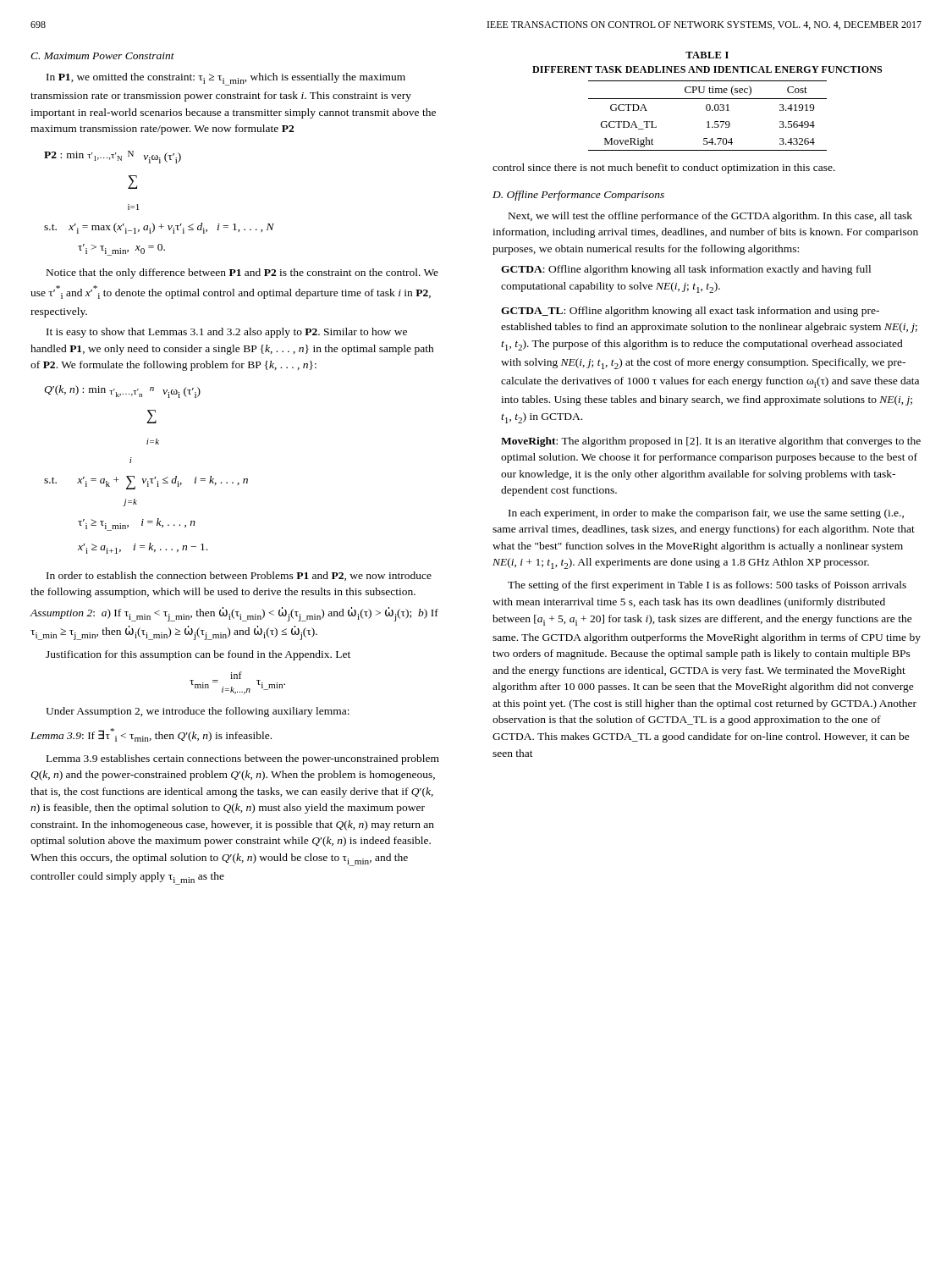Image resolution: width=952 pixels, height=1270 pixels.
Task: Click on the section header with the text "C. Maximum Power Constraint"
Action: click(102, 55)
